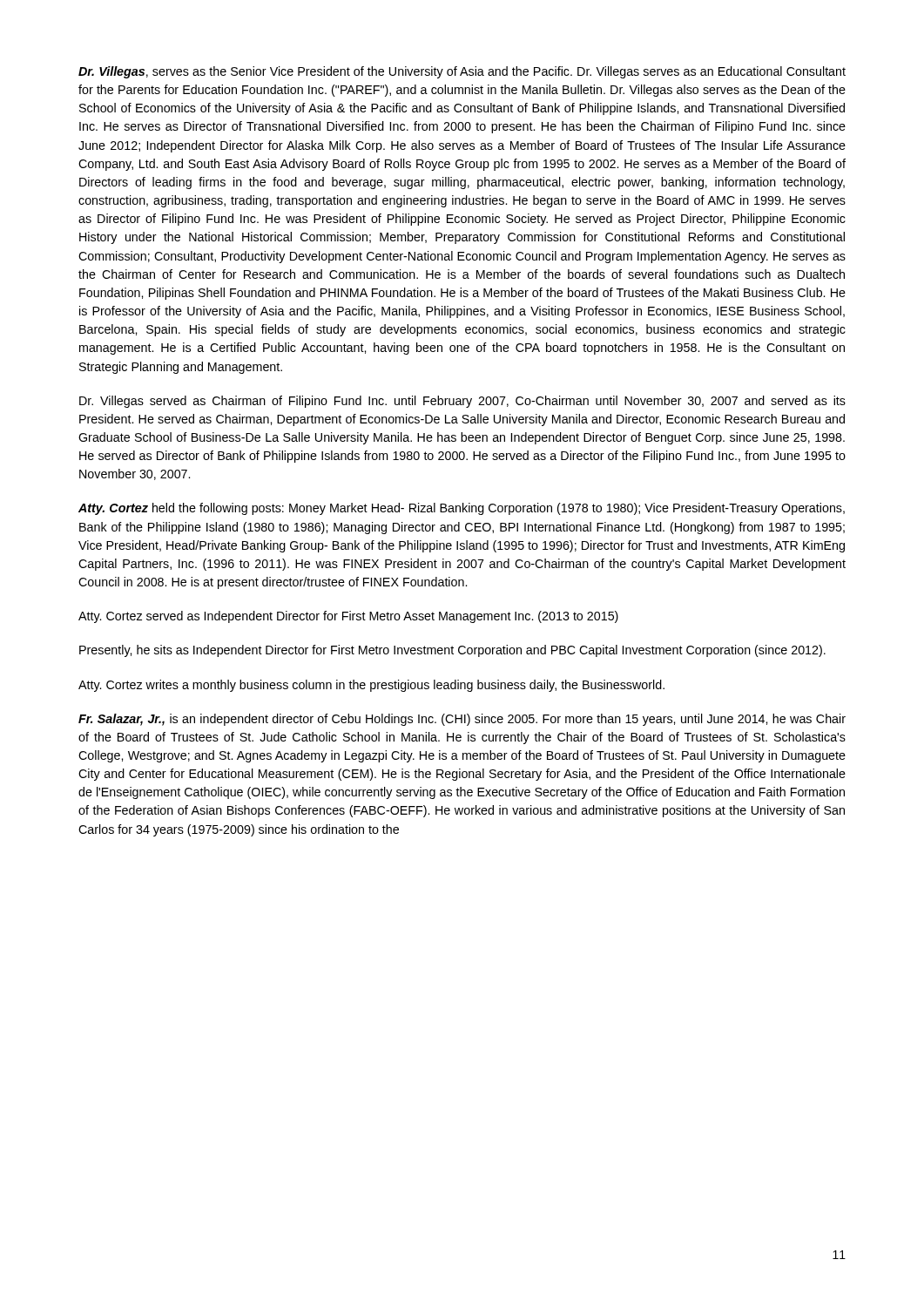924x1307 pixels.
Task: Select the text block that says "Presently, he sits"
Action: pos(452,650)
